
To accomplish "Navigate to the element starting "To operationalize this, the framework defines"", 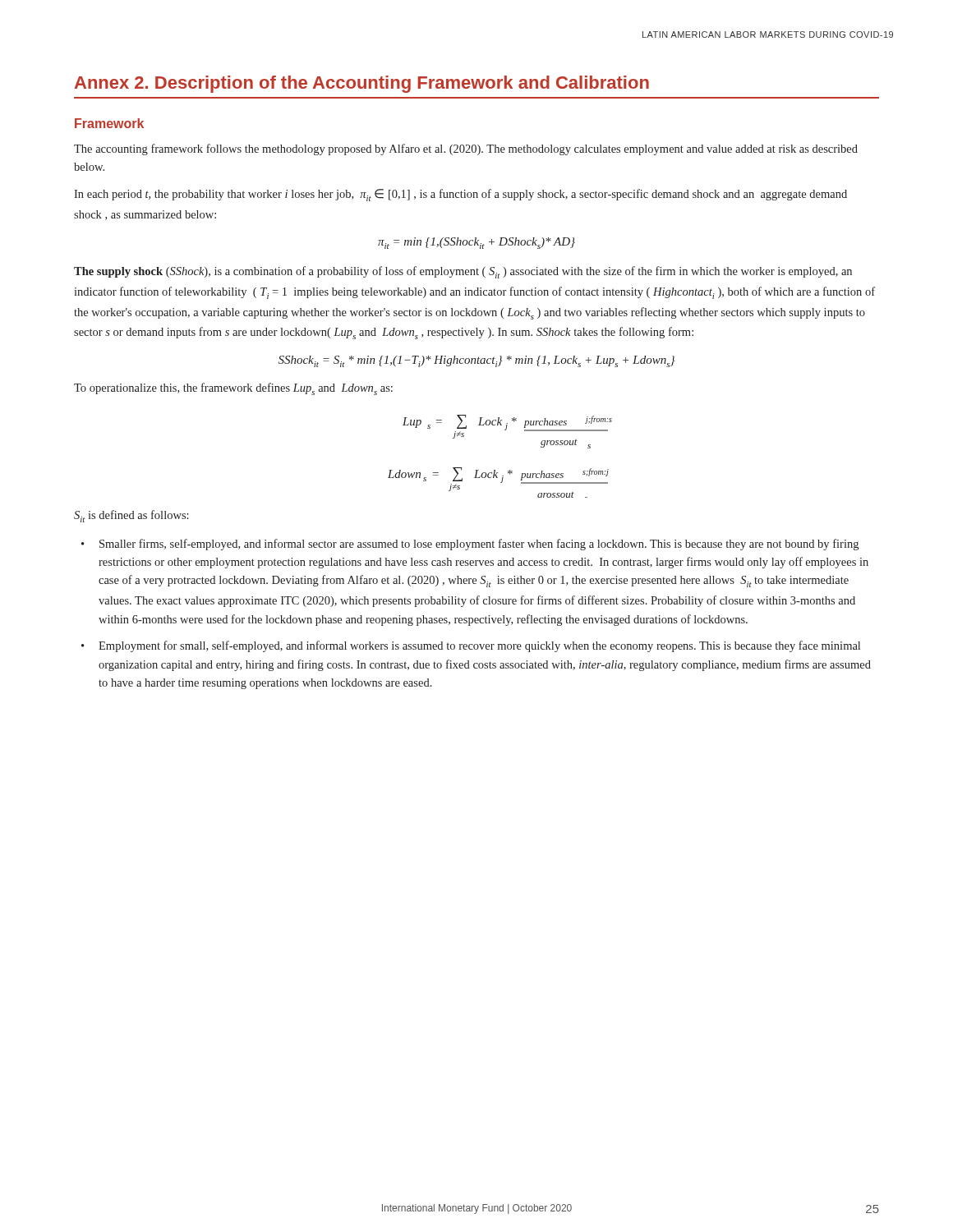I will pyautogui.click(x=234, y=389).
